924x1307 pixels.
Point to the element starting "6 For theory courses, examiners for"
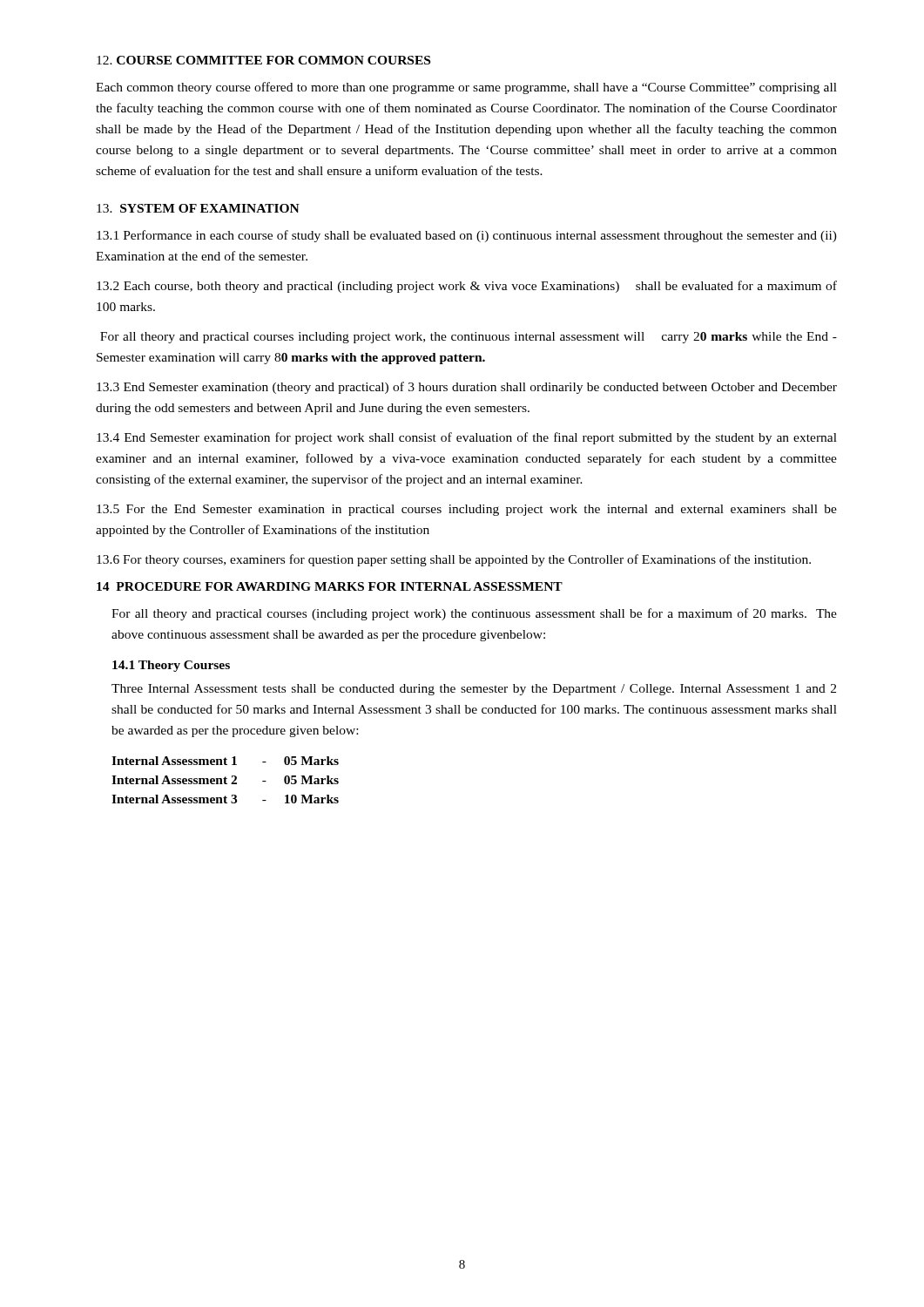point(454,559)
